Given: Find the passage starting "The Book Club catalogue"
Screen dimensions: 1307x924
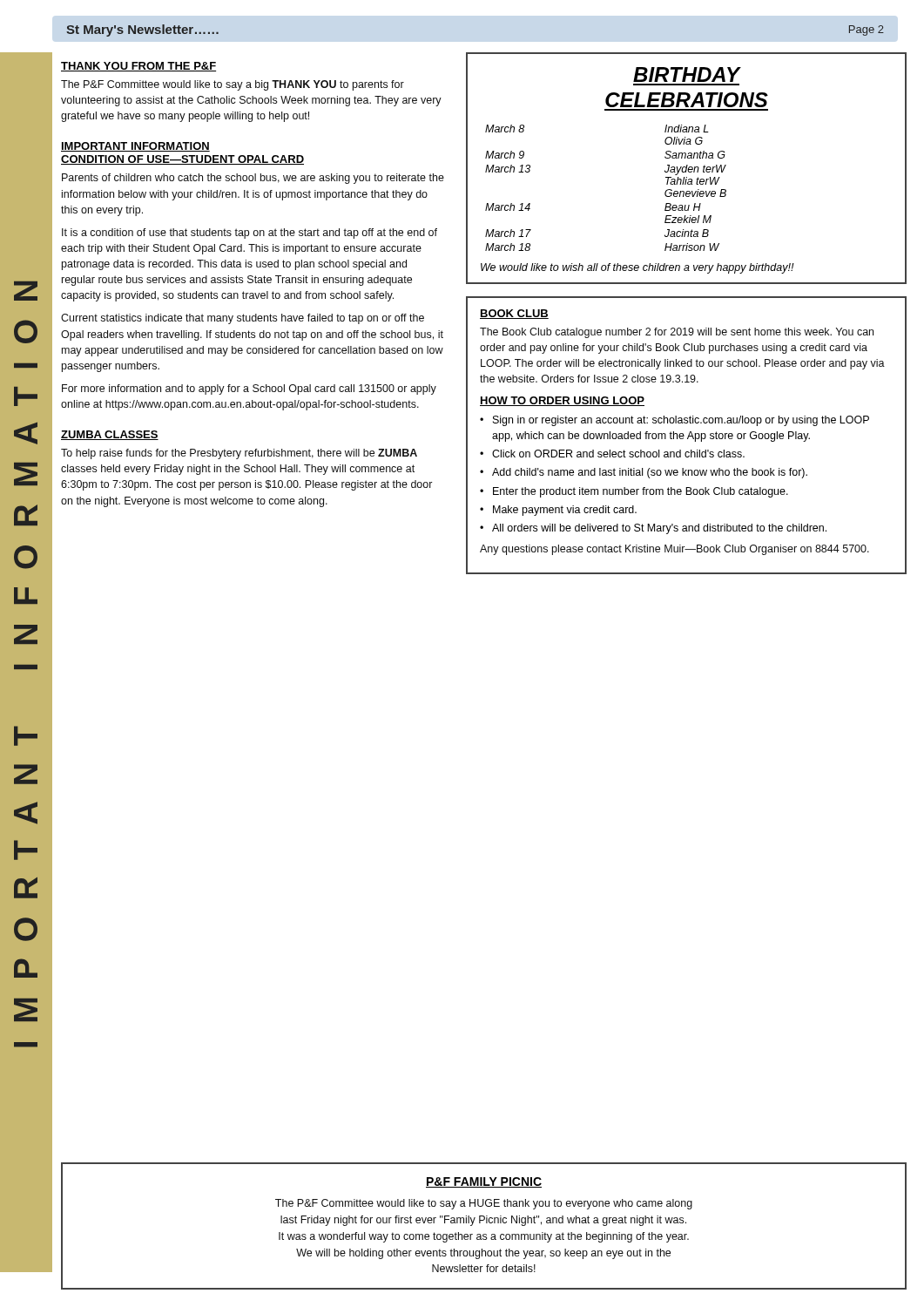Looking at the screenshot, I should [x=682, y=355].
